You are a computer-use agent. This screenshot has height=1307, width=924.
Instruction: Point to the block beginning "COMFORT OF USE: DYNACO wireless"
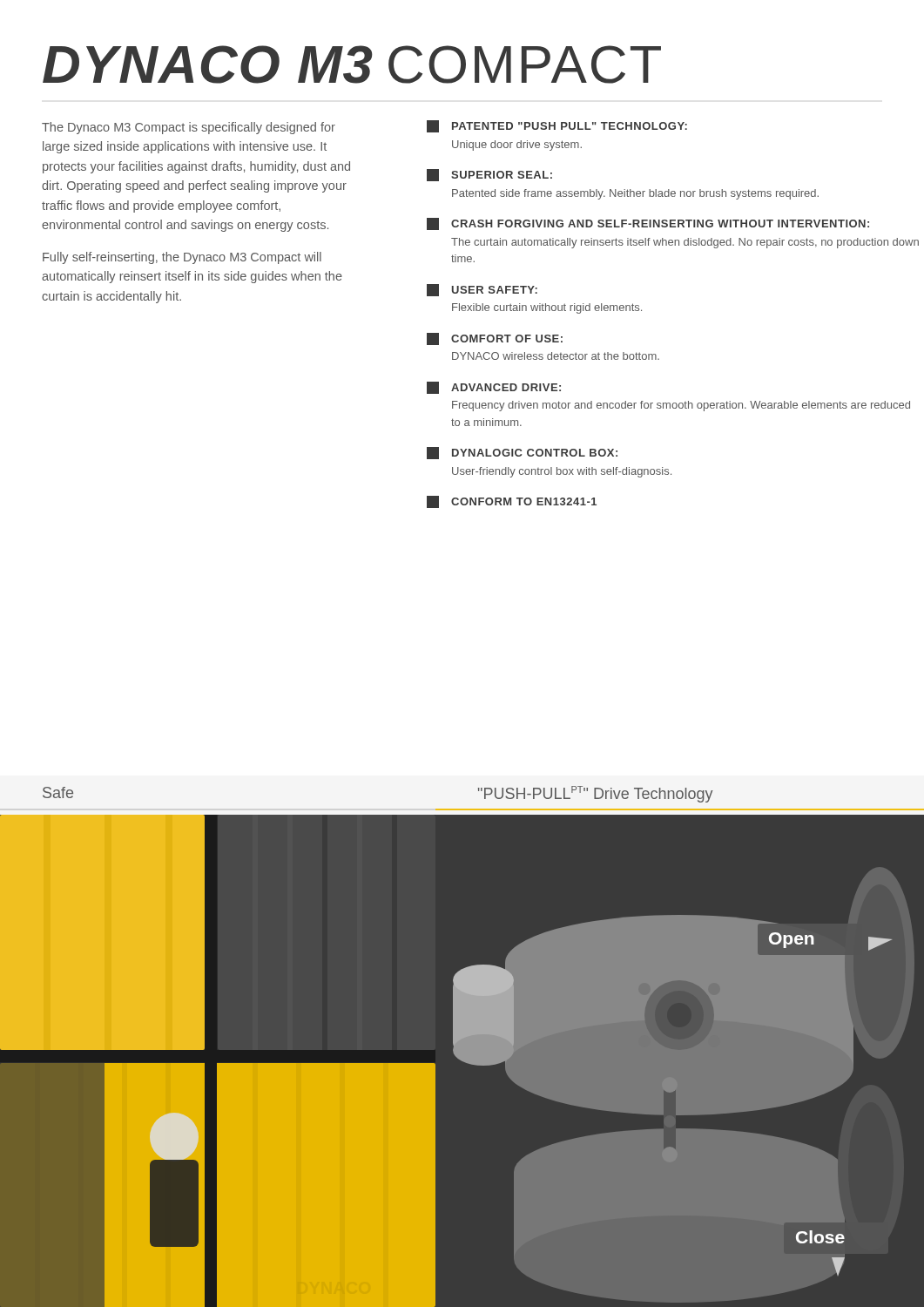(x=543, y=347)
